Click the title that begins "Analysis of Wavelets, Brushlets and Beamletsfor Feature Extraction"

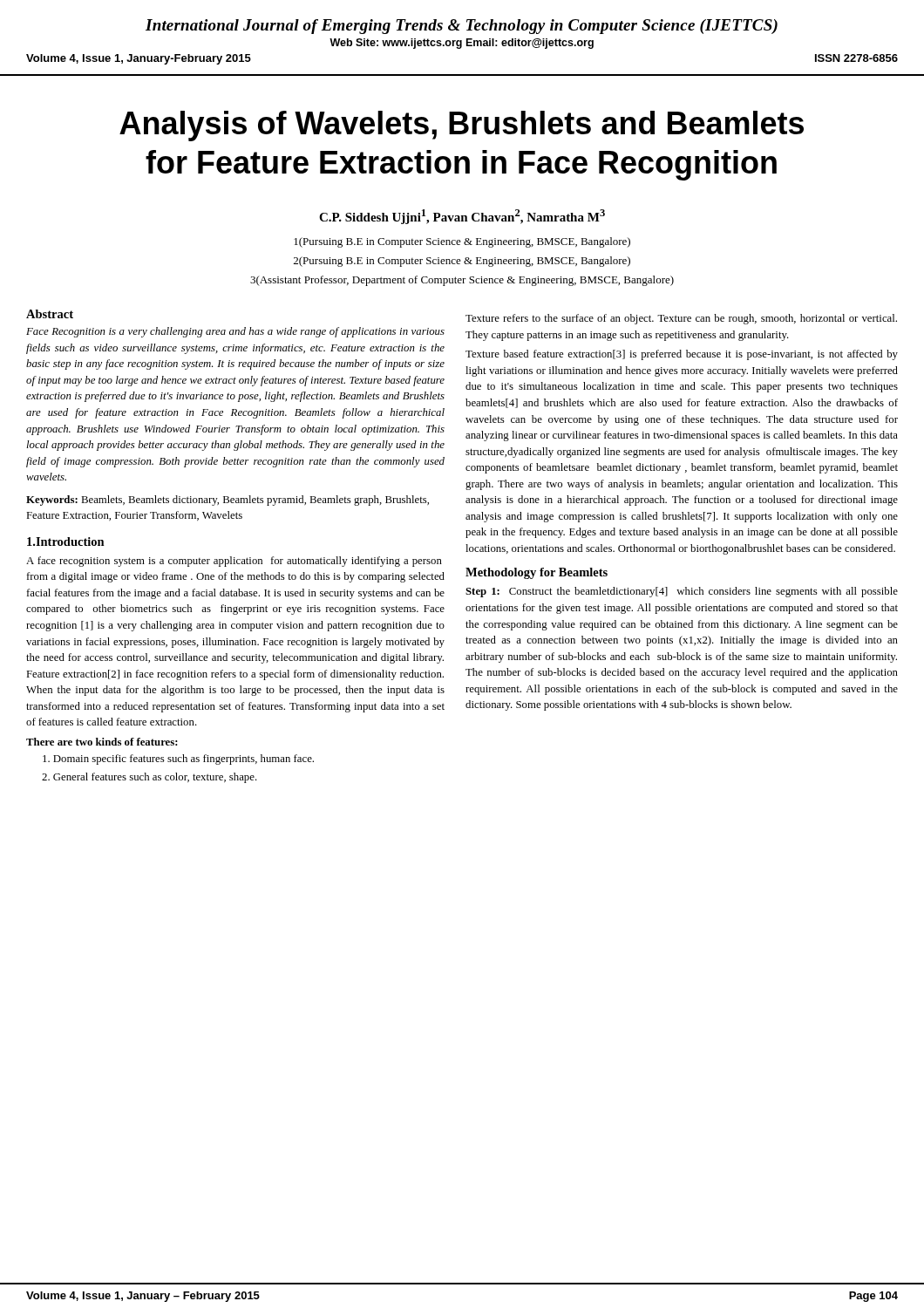point(462,143)
